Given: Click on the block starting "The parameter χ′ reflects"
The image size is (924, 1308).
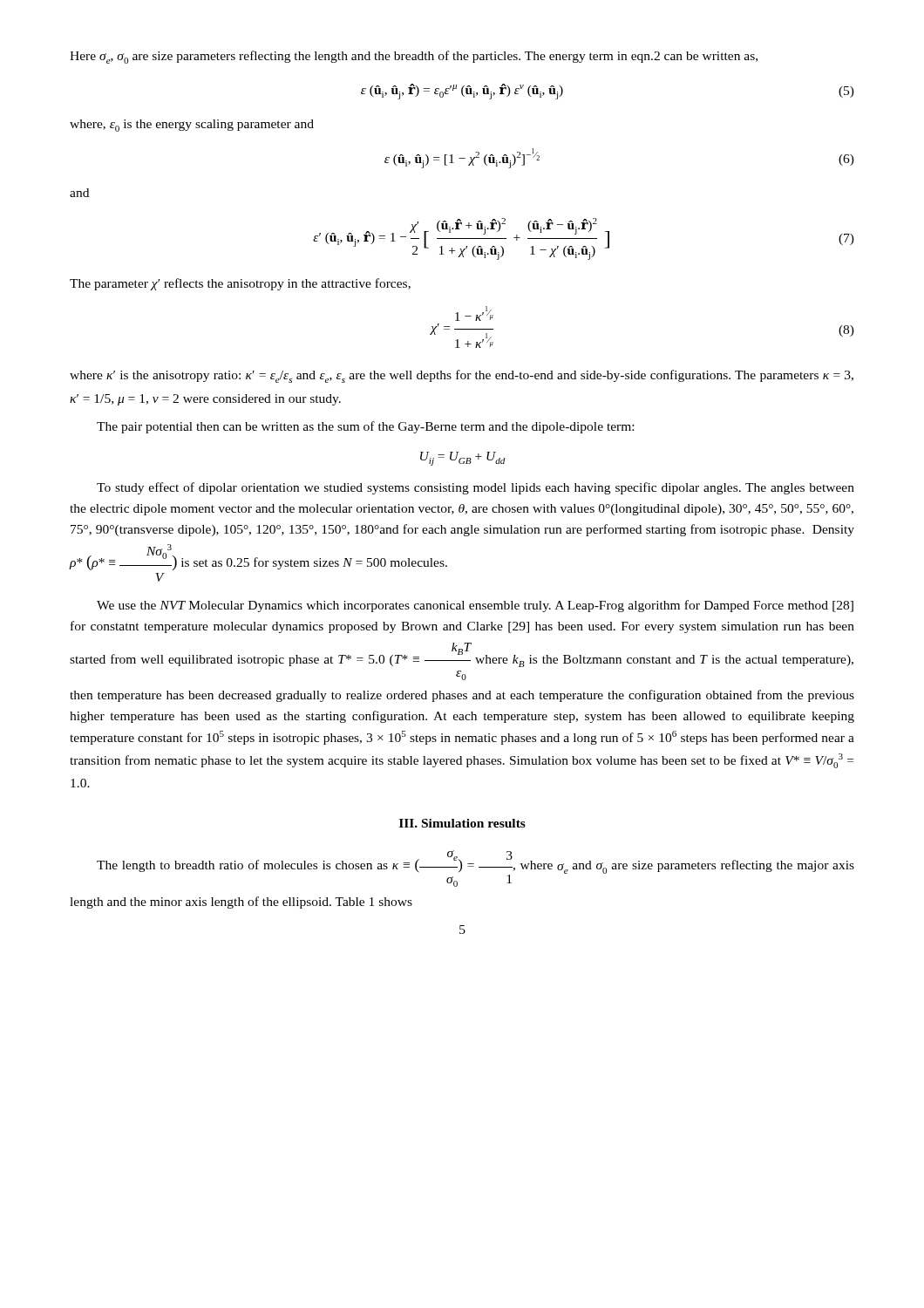Looking at the screenshot, I should click(x=240, y=284).
